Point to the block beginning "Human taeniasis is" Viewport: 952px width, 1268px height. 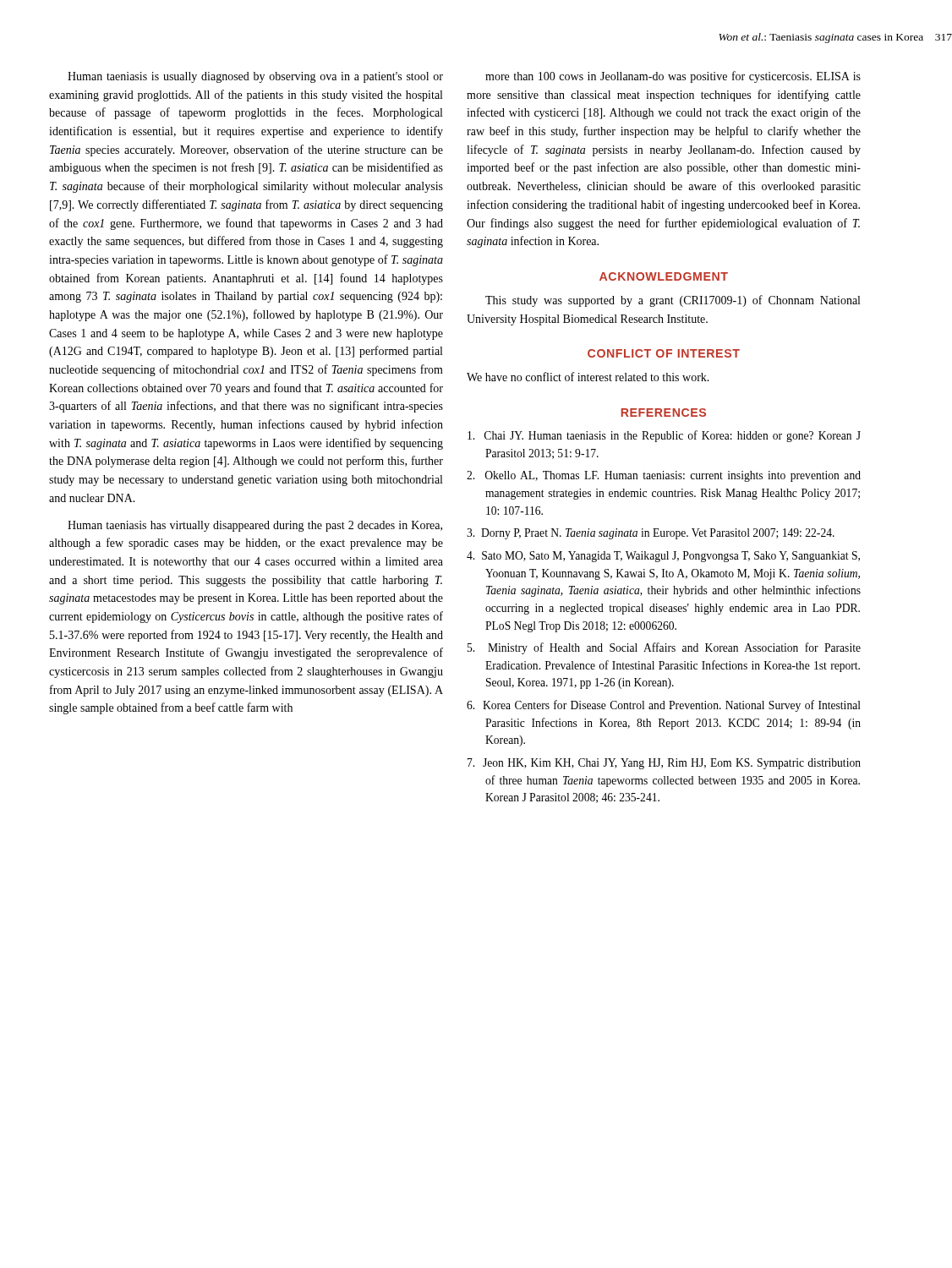click(246, 393)
